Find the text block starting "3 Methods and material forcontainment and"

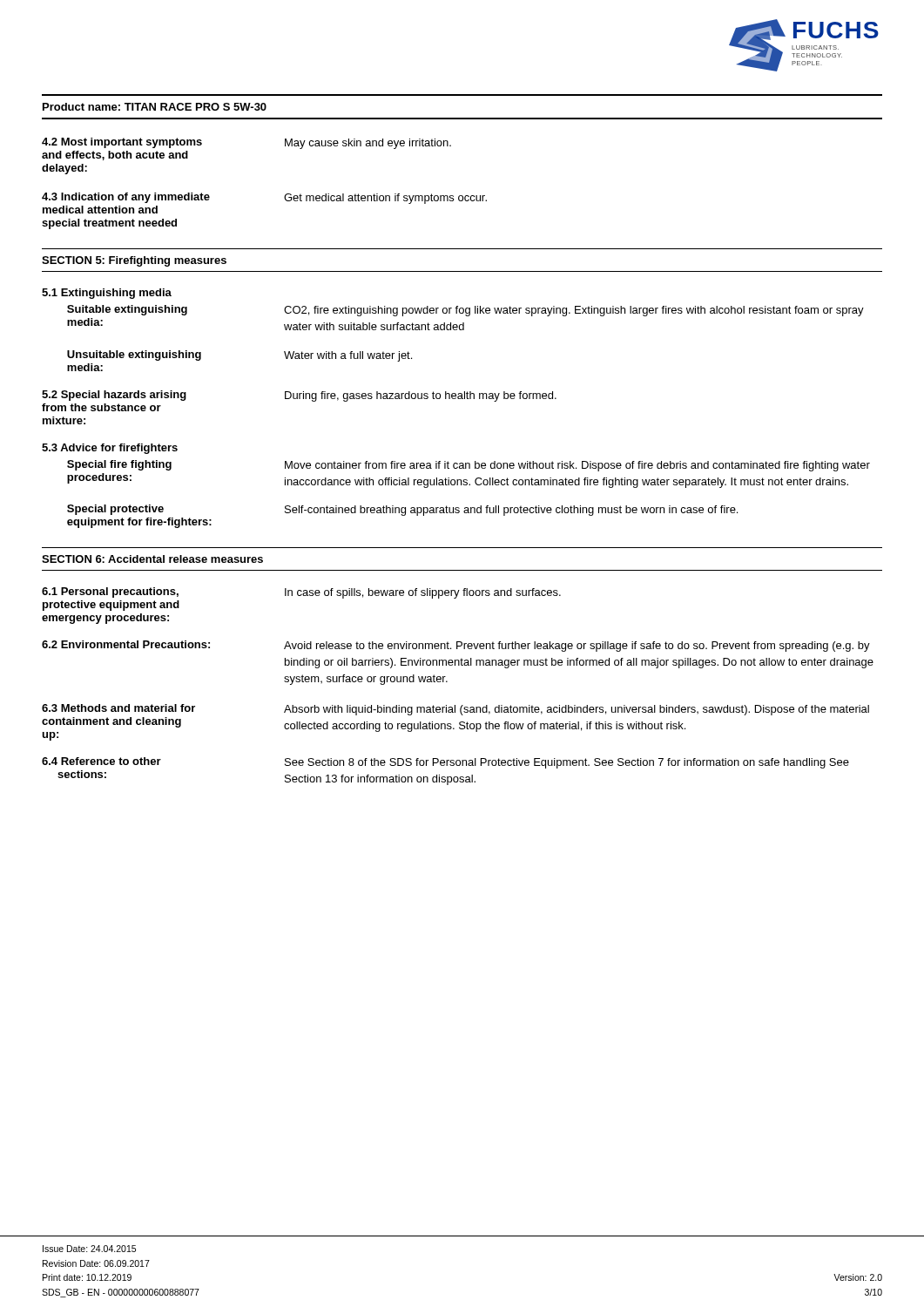tap(462, 721)
